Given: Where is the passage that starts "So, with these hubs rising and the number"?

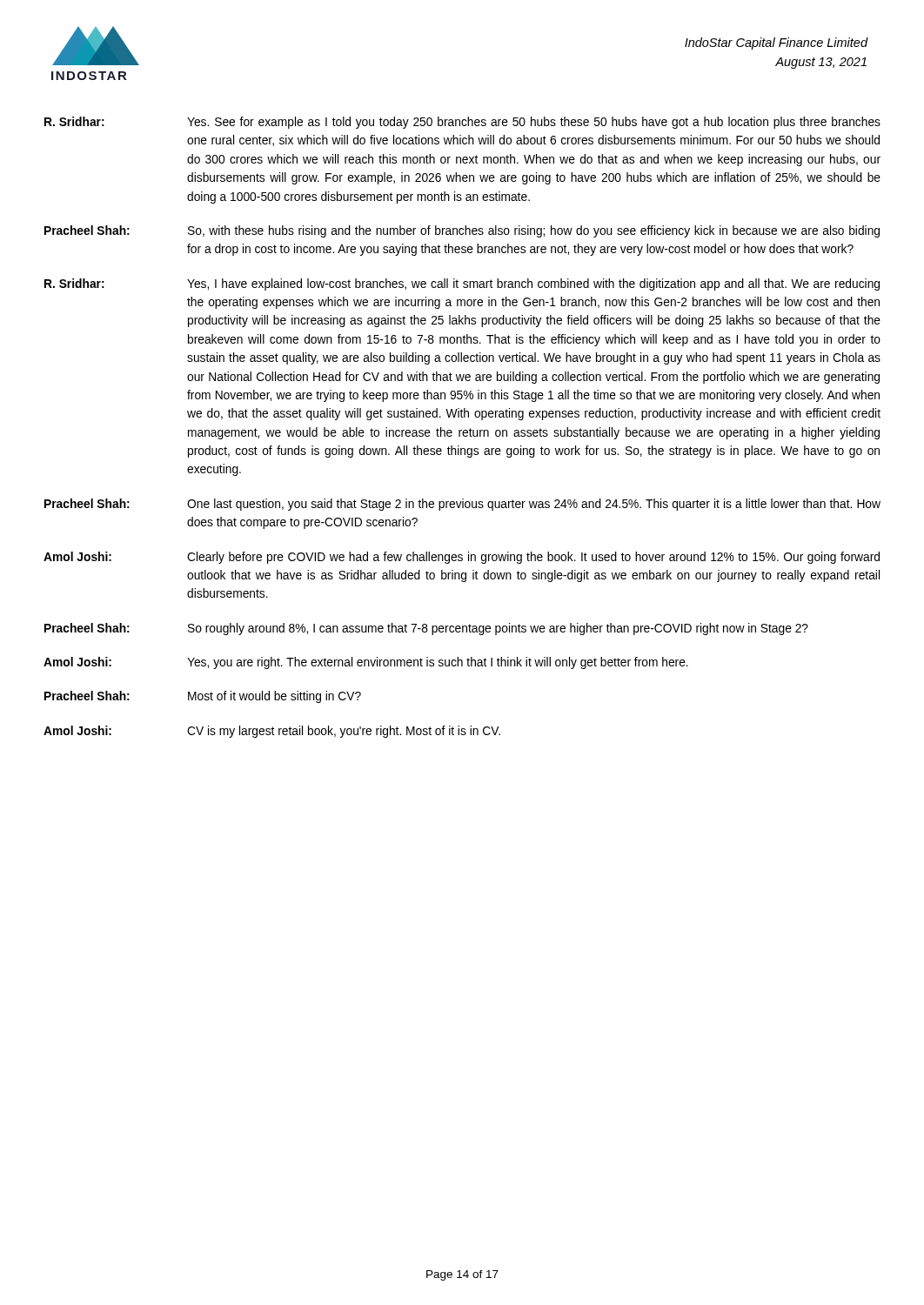Looking at the screenshot, I should pyautogui.click(x=534, y=240).
